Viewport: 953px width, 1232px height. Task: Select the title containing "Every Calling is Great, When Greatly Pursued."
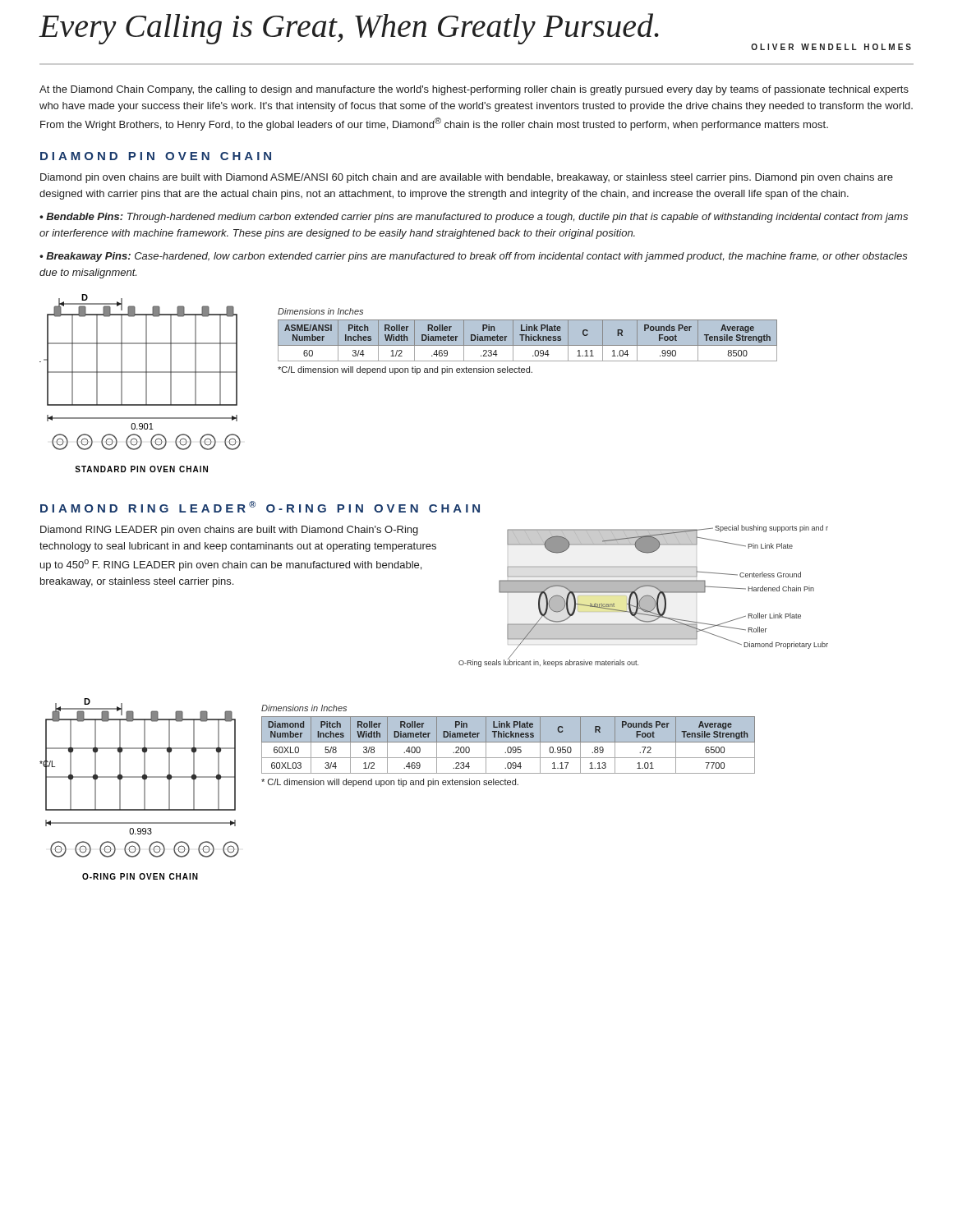coord(476,26)
